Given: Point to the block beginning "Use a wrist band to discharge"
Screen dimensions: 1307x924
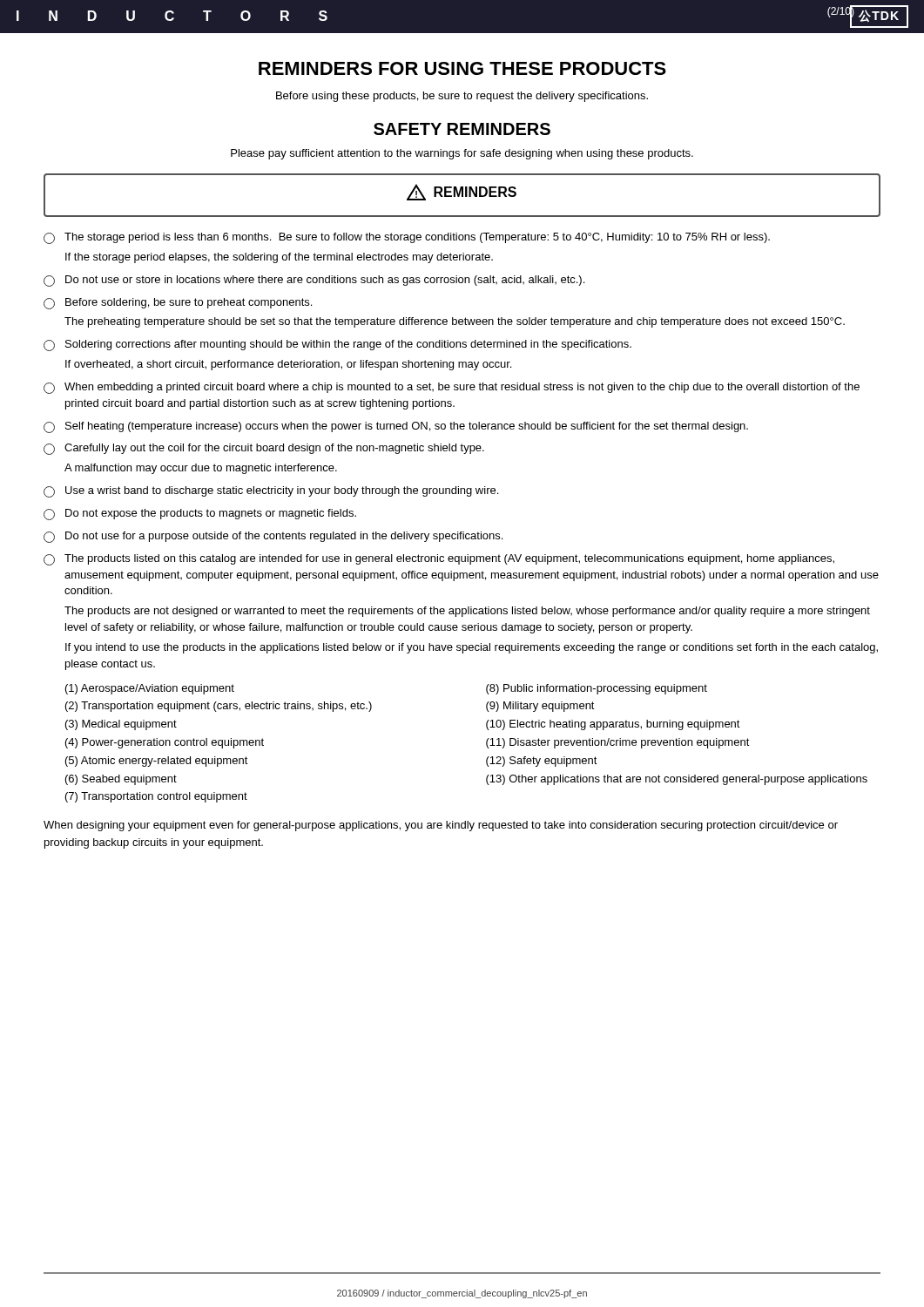Looking at the screenshot, I should pyautogui.click(x=271, y=491).
